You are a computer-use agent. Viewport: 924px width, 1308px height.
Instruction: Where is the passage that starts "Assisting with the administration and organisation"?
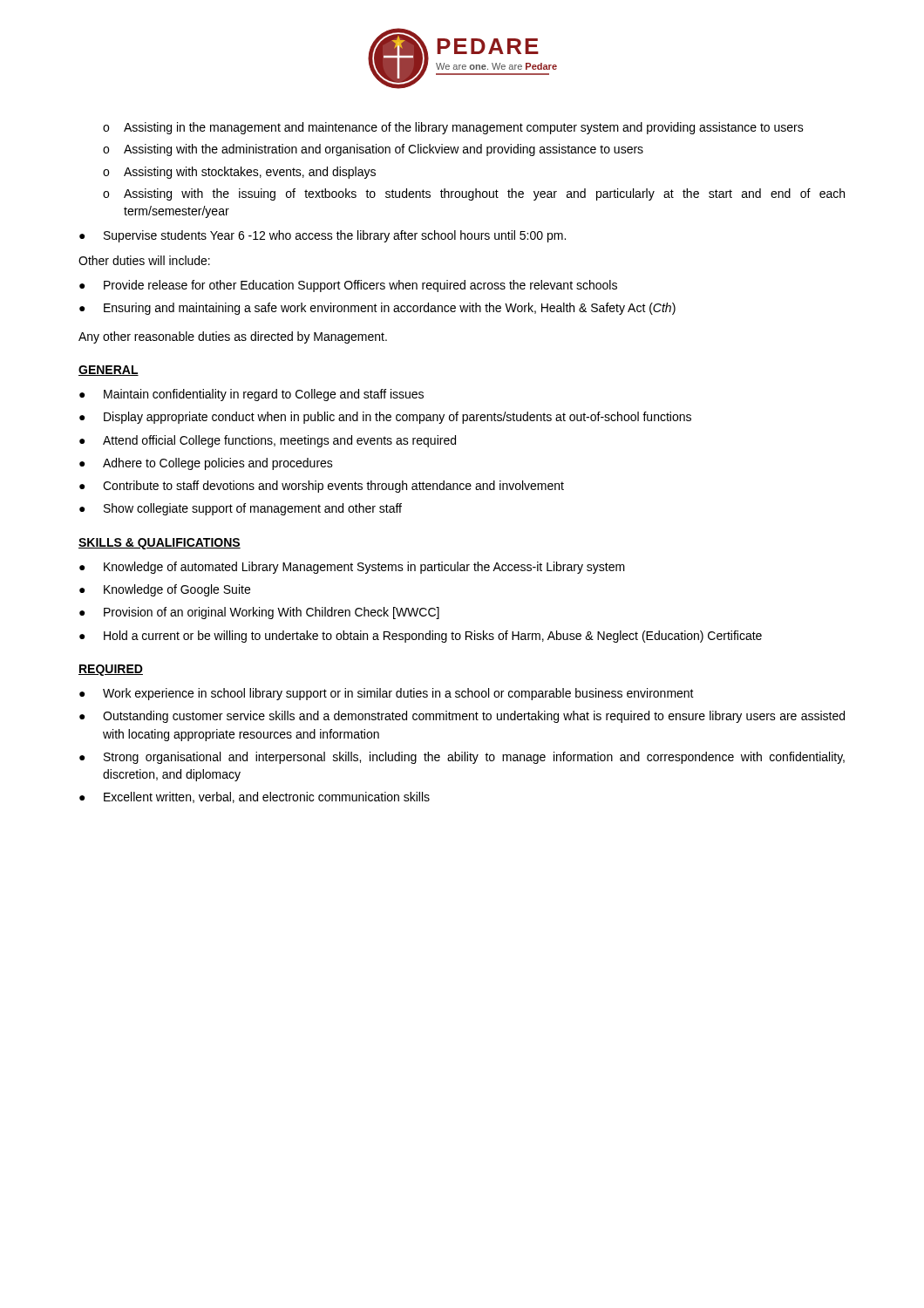coord(384,149)
